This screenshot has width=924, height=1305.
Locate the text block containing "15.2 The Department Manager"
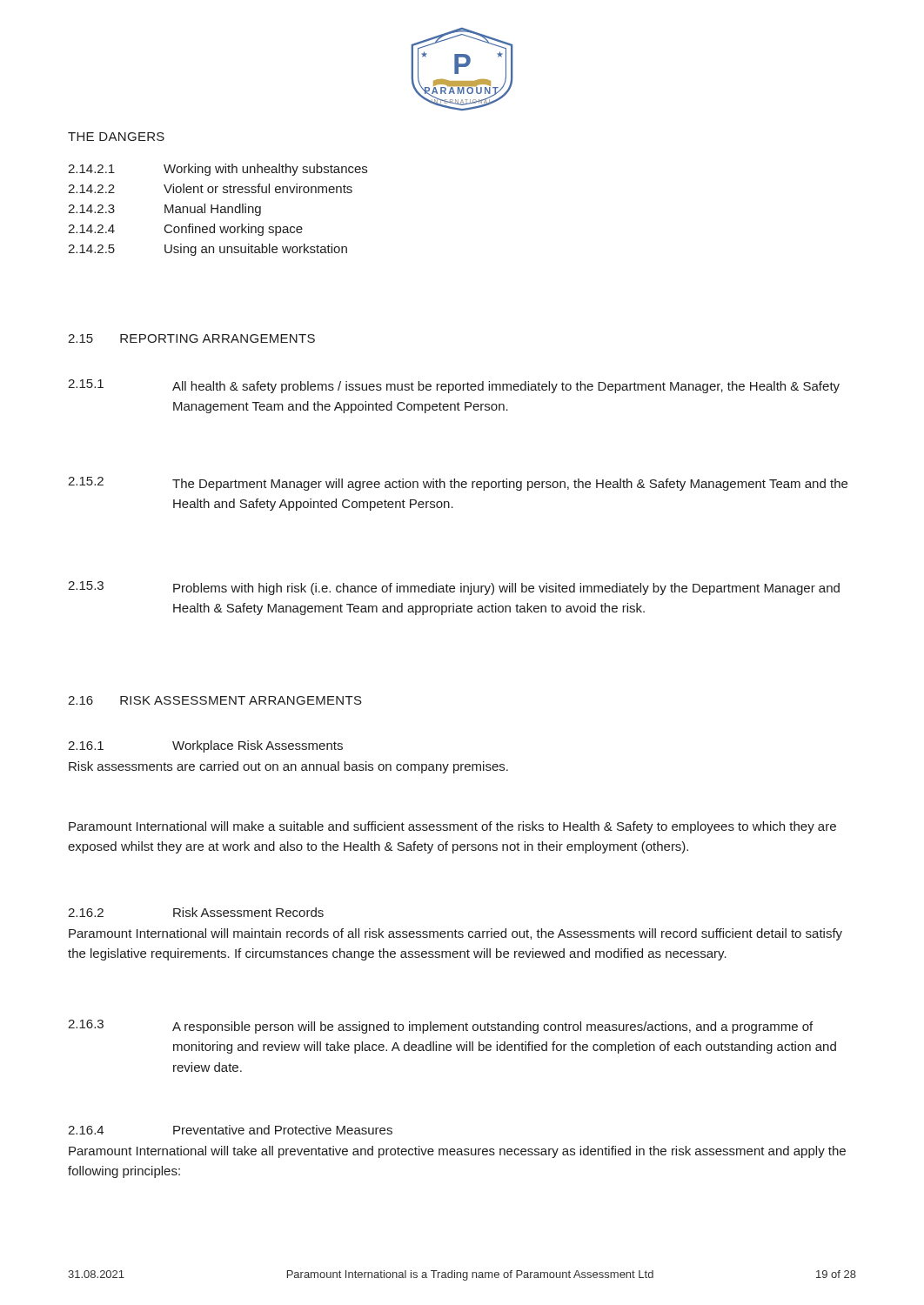(x=462, y=494)
